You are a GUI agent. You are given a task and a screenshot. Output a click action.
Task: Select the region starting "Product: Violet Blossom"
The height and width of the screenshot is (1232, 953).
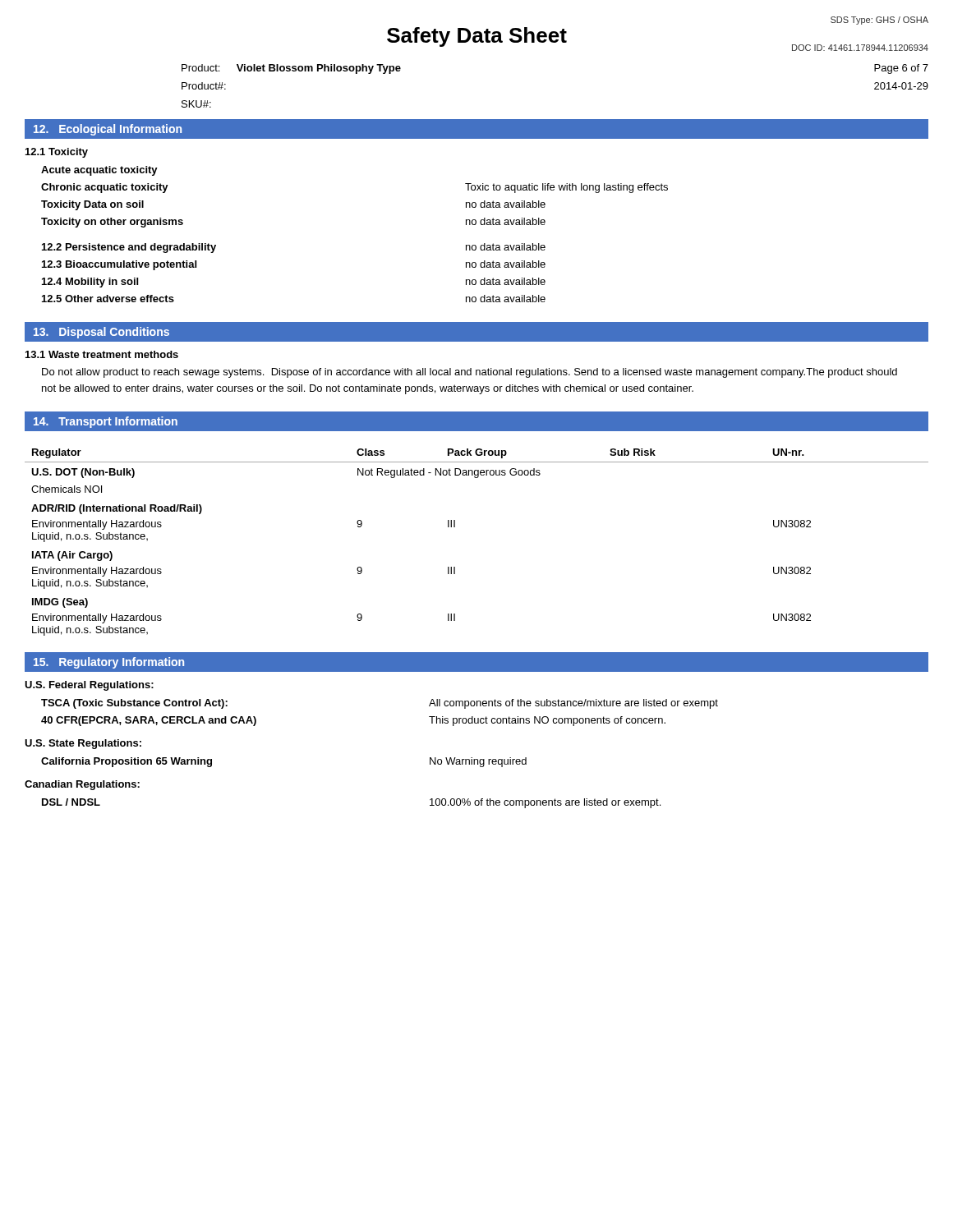click(x=291, y=69)
